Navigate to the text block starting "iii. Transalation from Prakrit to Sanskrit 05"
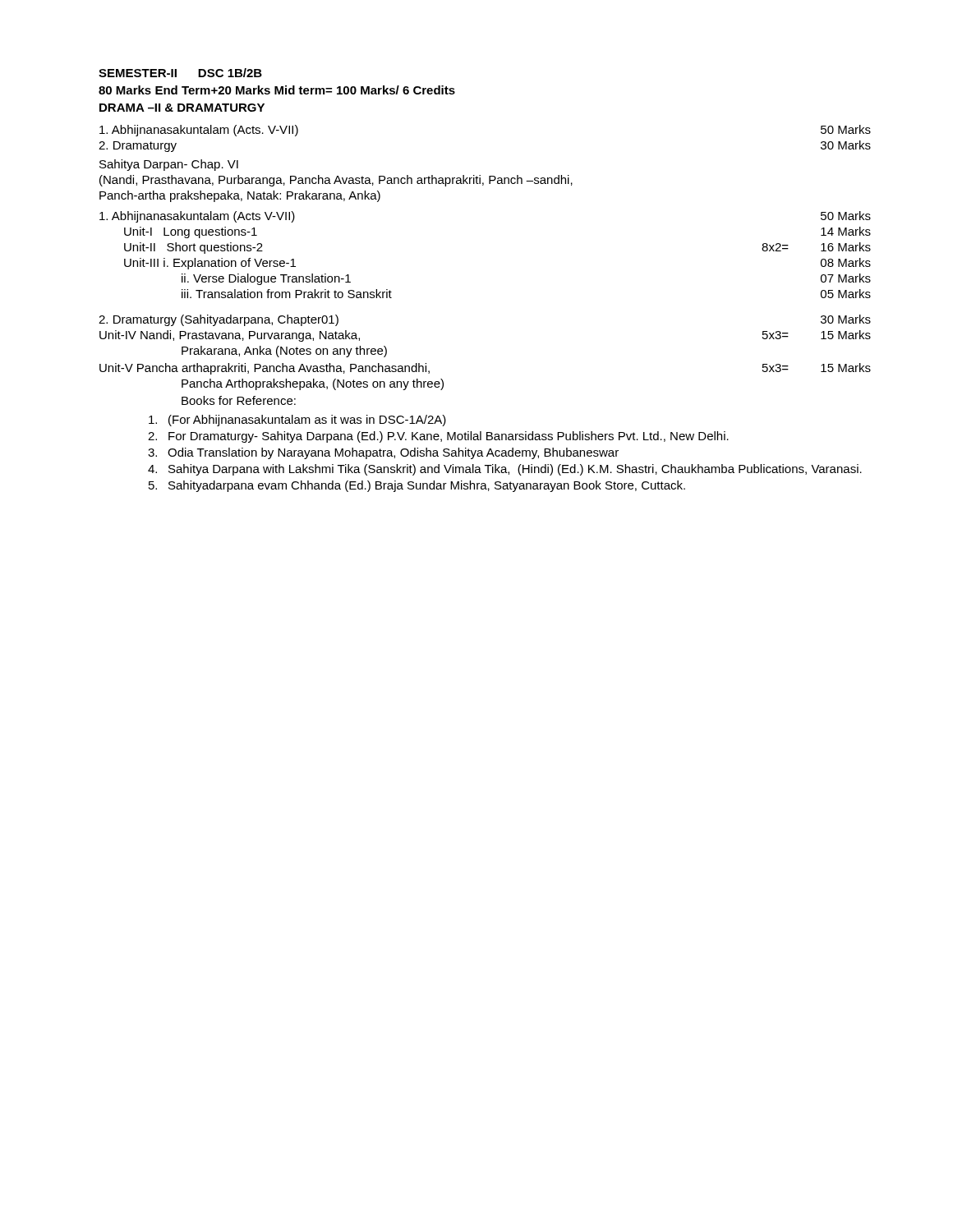 285,294
